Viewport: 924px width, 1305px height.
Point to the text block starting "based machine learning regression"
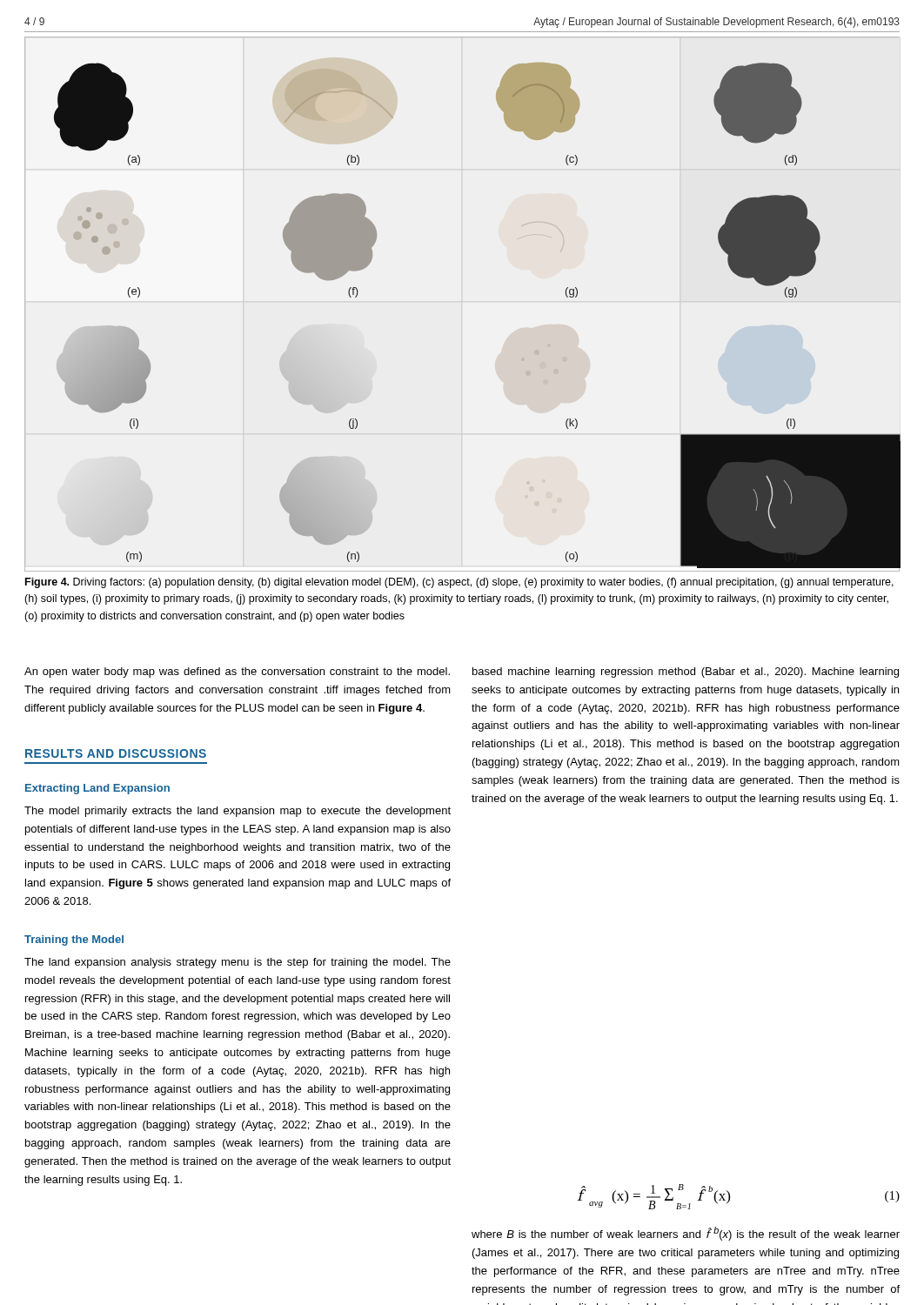pyautogui.click(x=686, y=735)
